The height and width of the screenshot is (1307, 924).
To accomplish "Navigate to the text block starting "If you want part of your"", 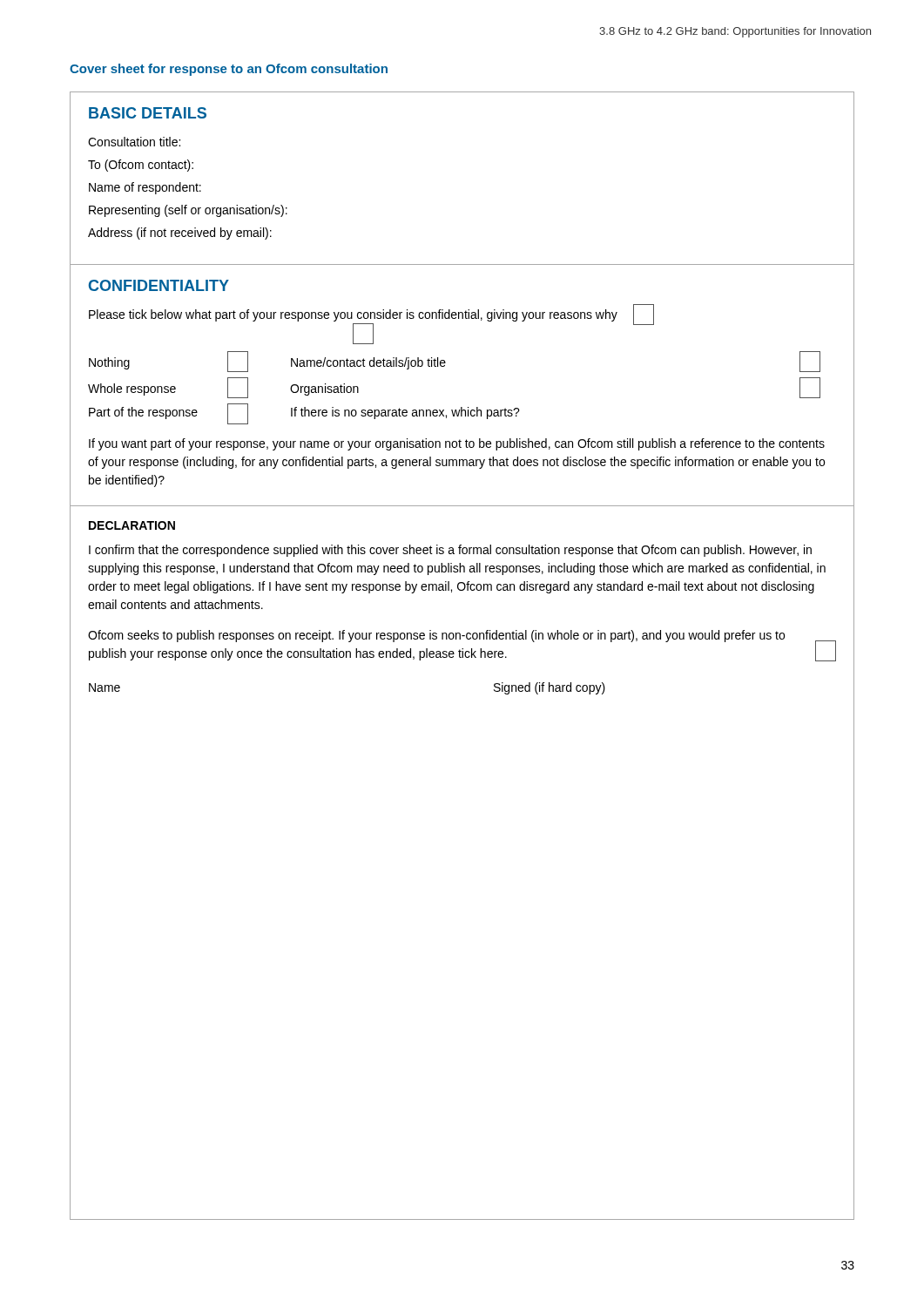I will 457,462.
